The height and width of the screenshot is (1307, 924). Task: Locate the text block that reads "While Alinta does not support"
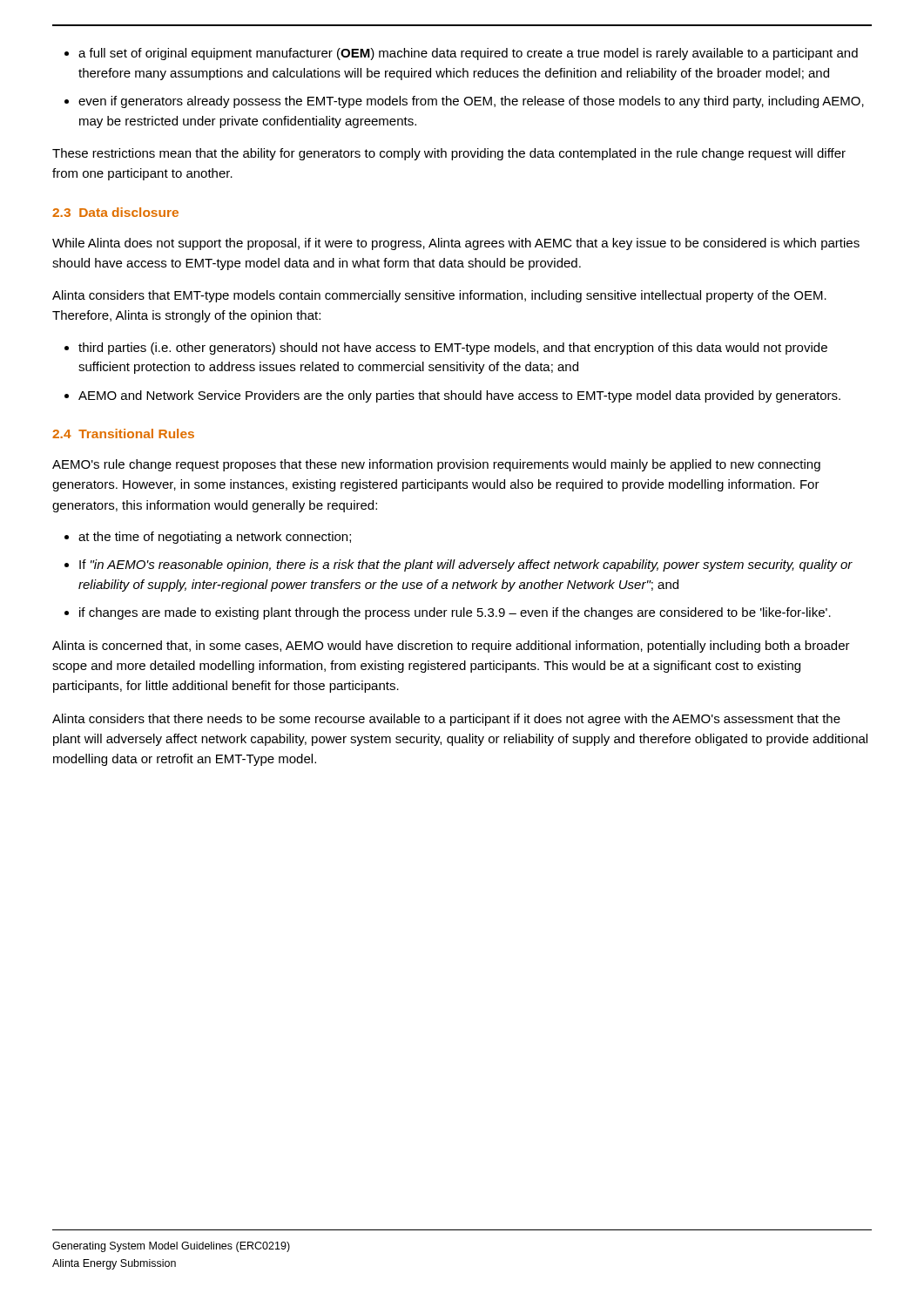tap(456, 252)
